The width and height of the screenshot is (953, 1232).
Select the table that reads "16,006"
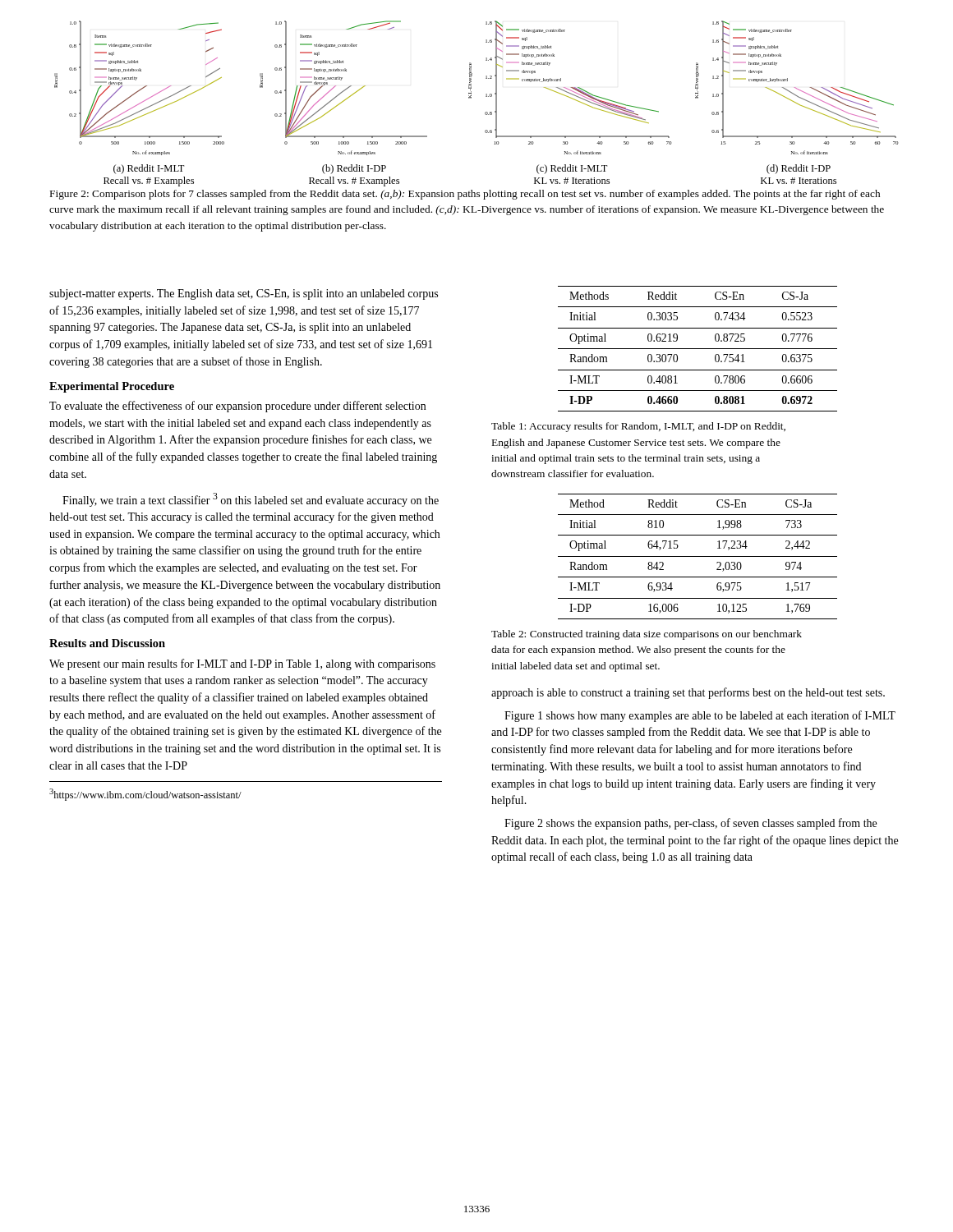pos(698,556)
